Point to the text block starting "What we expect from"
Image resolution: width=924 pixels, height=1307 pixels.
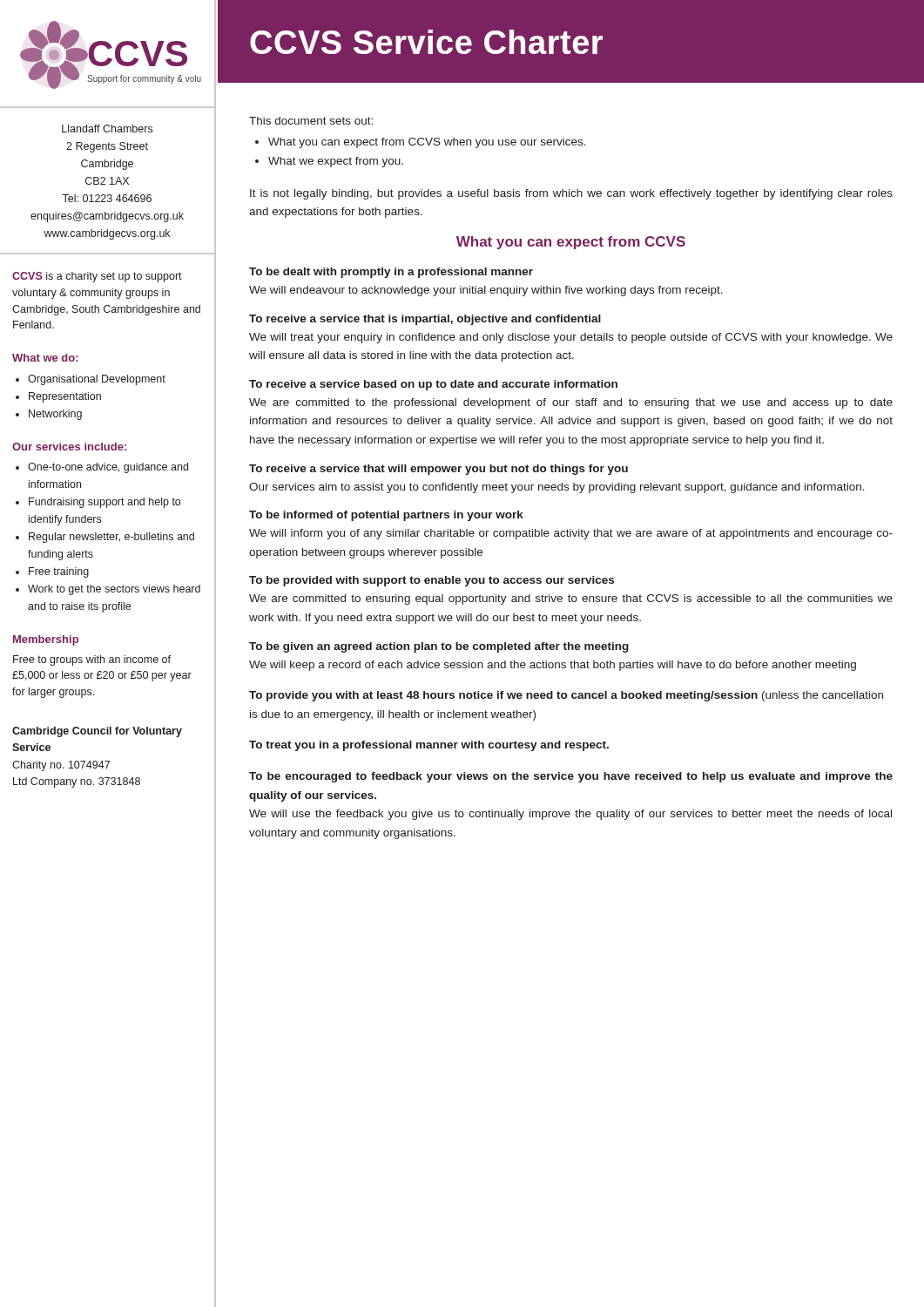pyautogui.click(x=336, y=161)
